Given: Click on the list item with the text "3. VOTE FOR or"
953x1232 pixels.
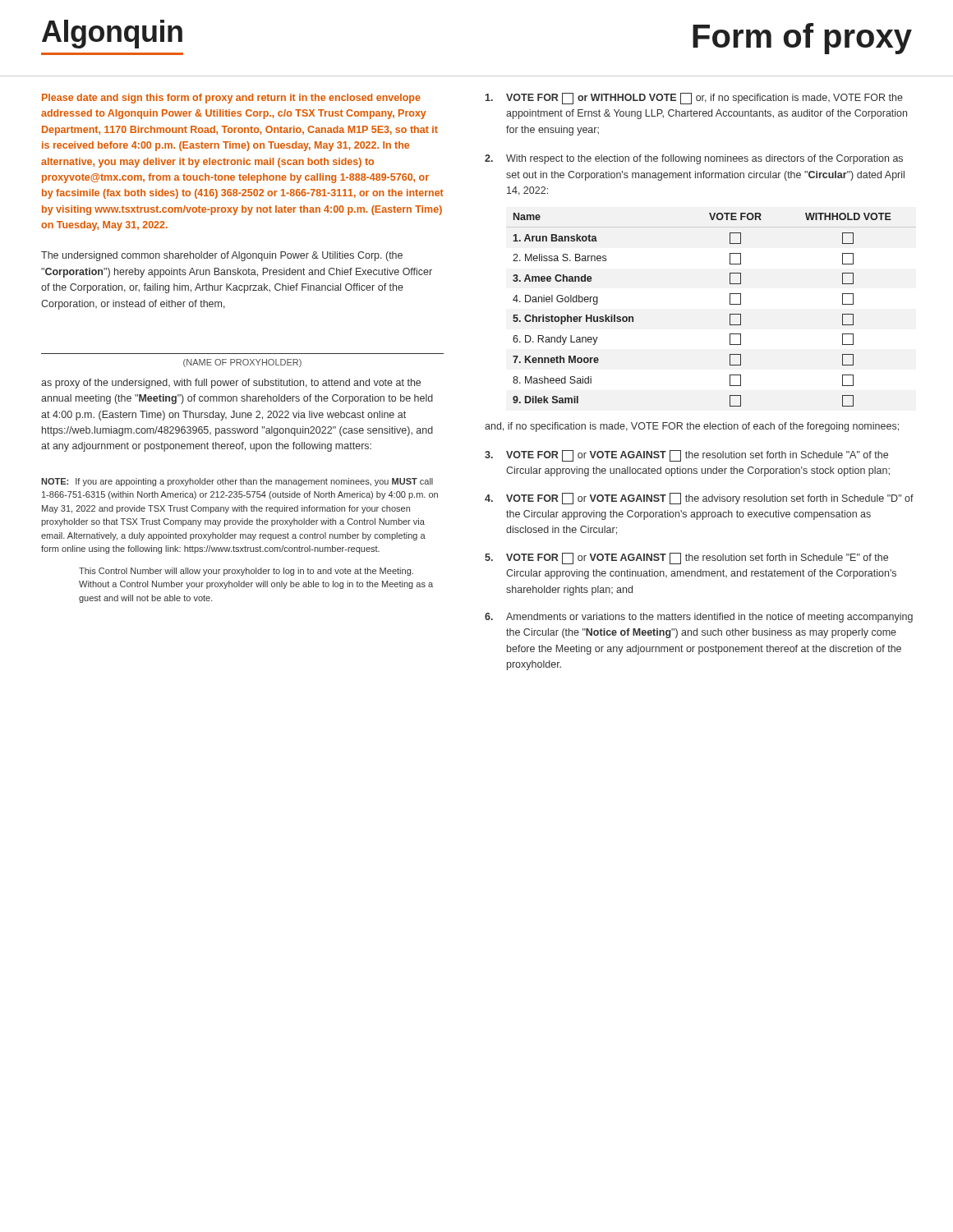Looking at the screenshot, I should 700,463.
